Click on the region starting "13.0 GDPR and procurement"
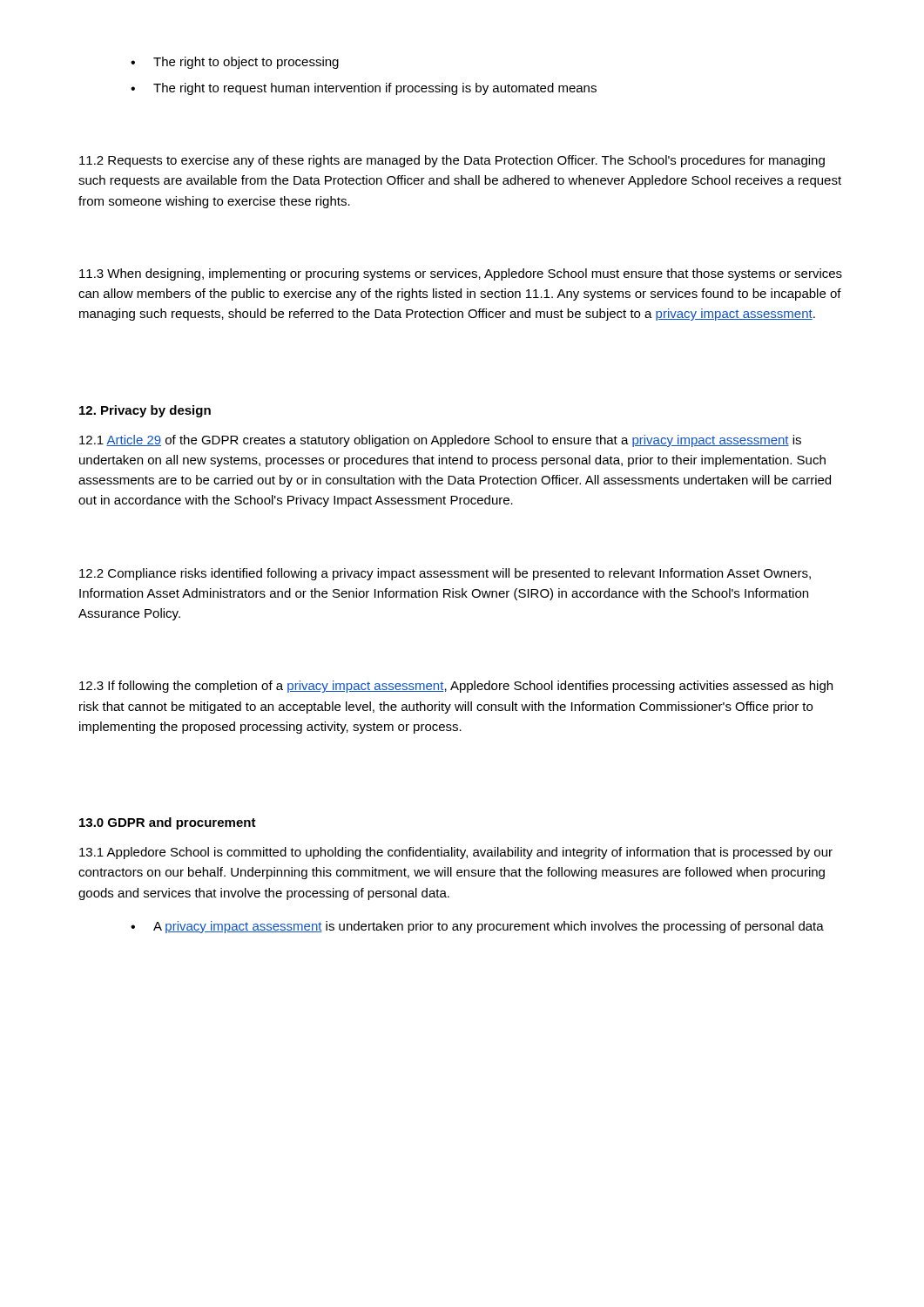 pyautogui.click(x=167, y=822)
